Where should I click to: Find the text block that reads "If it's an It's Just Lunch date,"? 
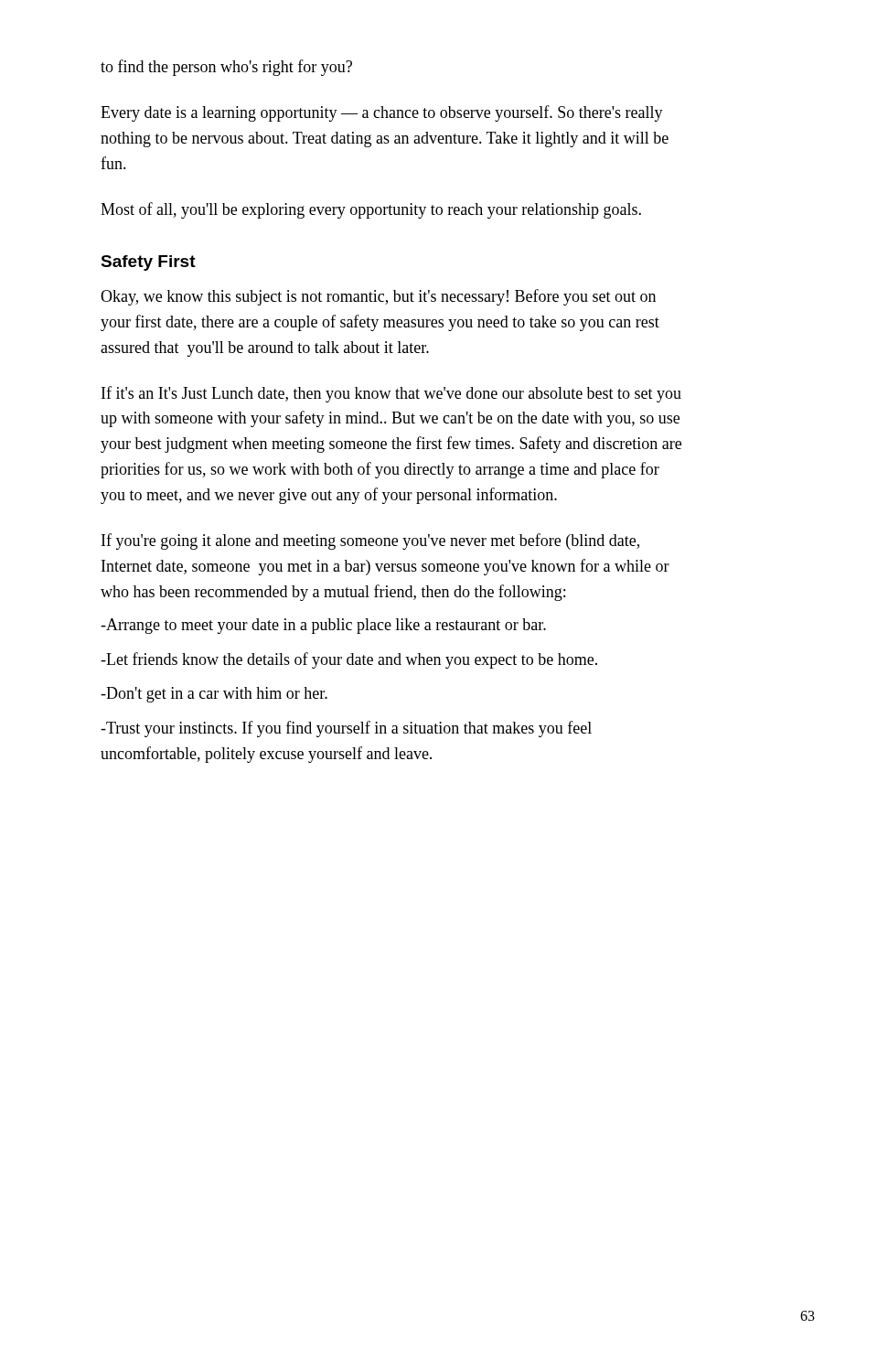(x=391, y=444)
